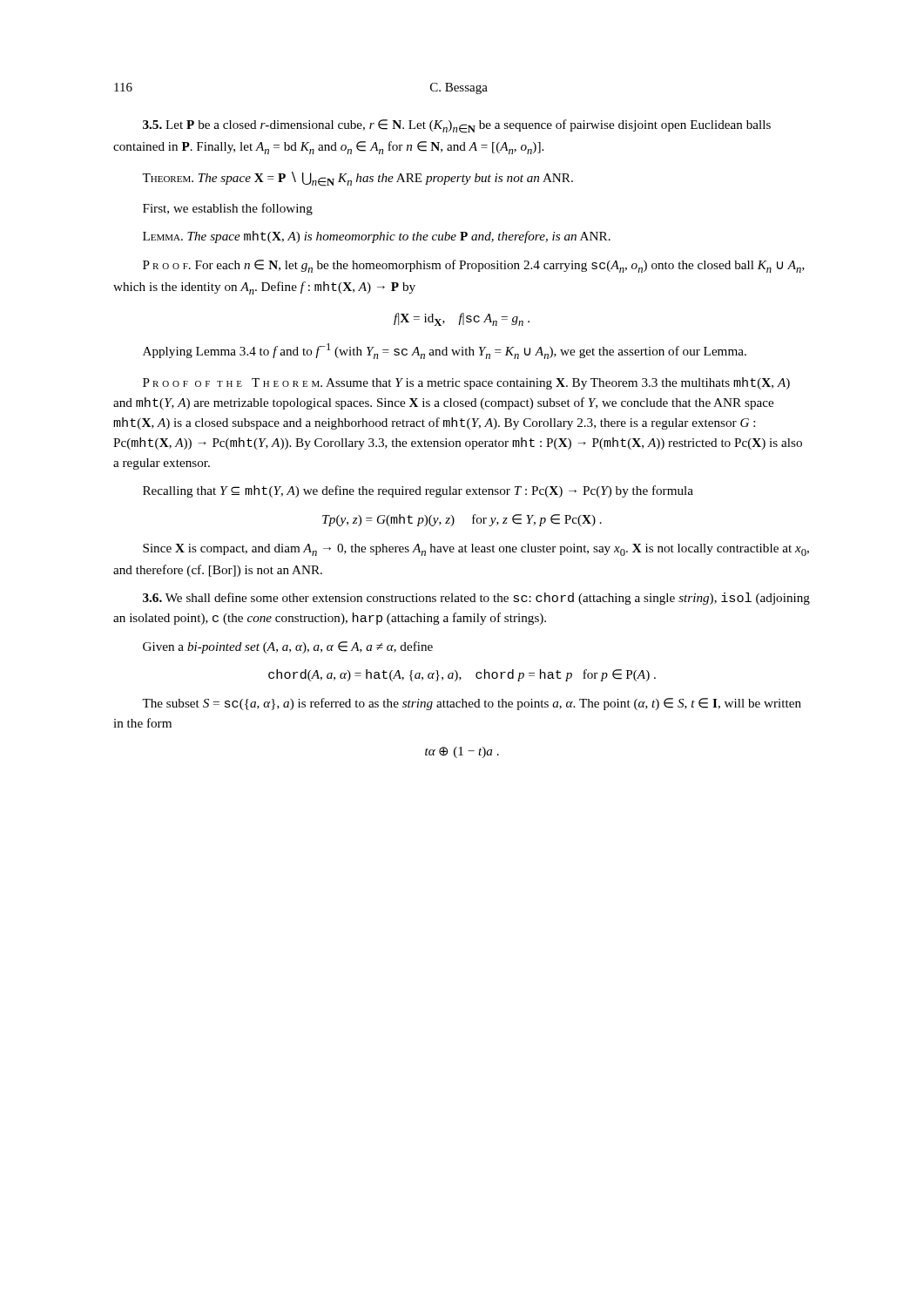Click on the region starting "Recalling that Y ⊆ mht(Y, A)"
The image size is (924, 1307).
(x=462, y=491)
